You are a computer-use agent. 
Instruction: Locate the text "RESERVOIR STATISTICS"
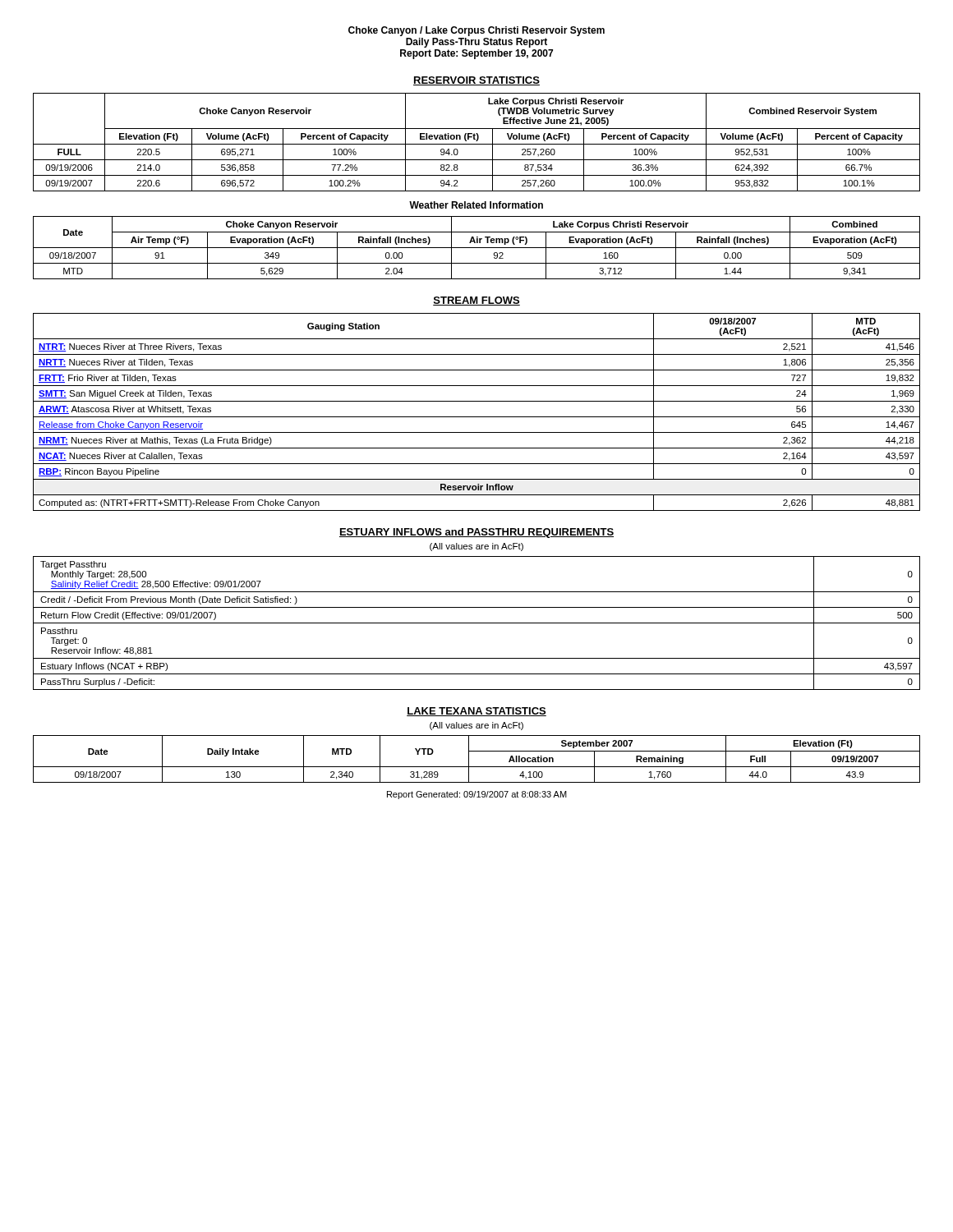[x=476, y=80]
